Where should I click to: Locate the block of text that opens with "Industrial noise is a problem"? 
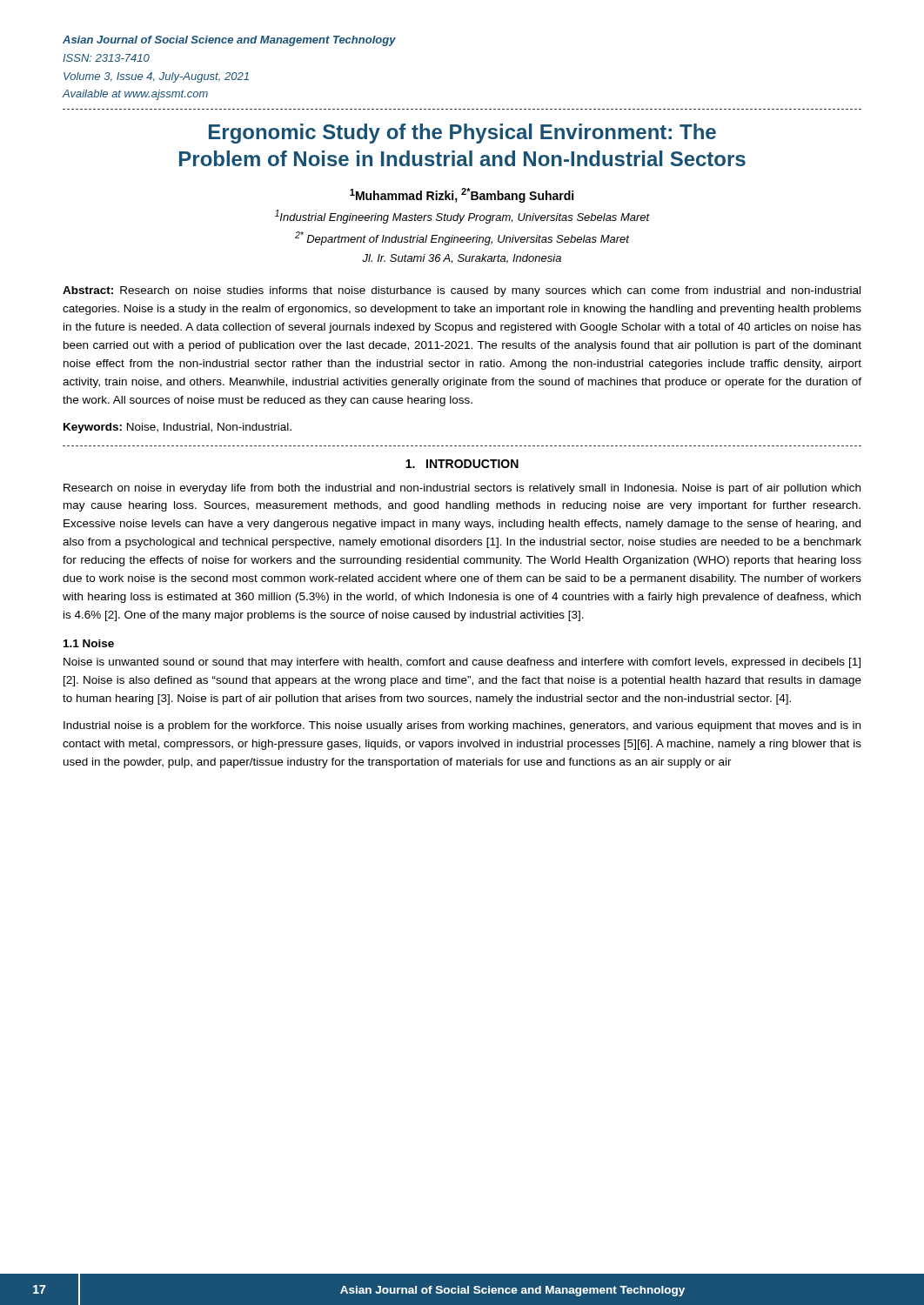[462, 744]
